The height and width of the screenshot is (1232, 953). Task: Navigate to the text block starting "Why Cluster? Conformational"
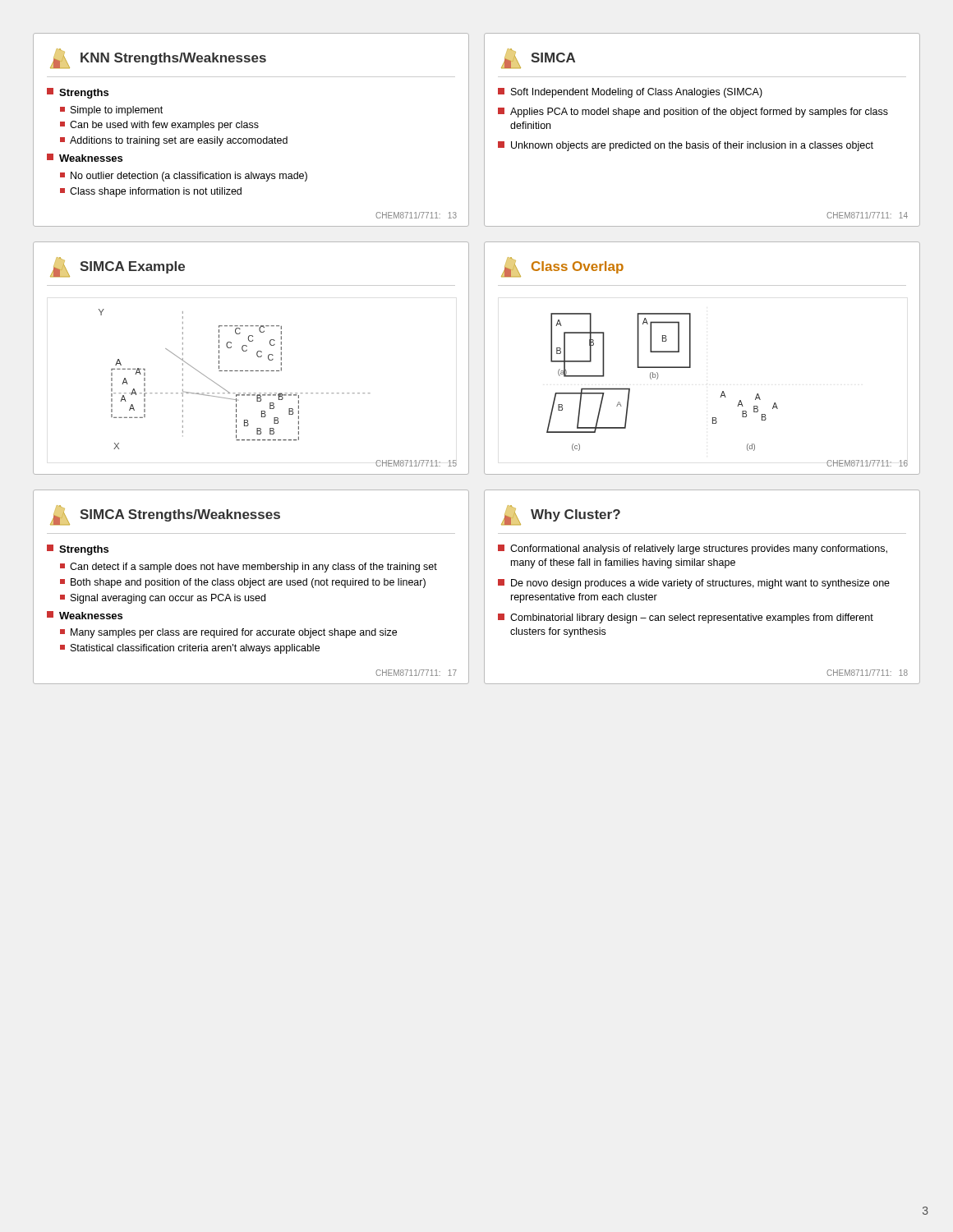[x=703, y=590]
